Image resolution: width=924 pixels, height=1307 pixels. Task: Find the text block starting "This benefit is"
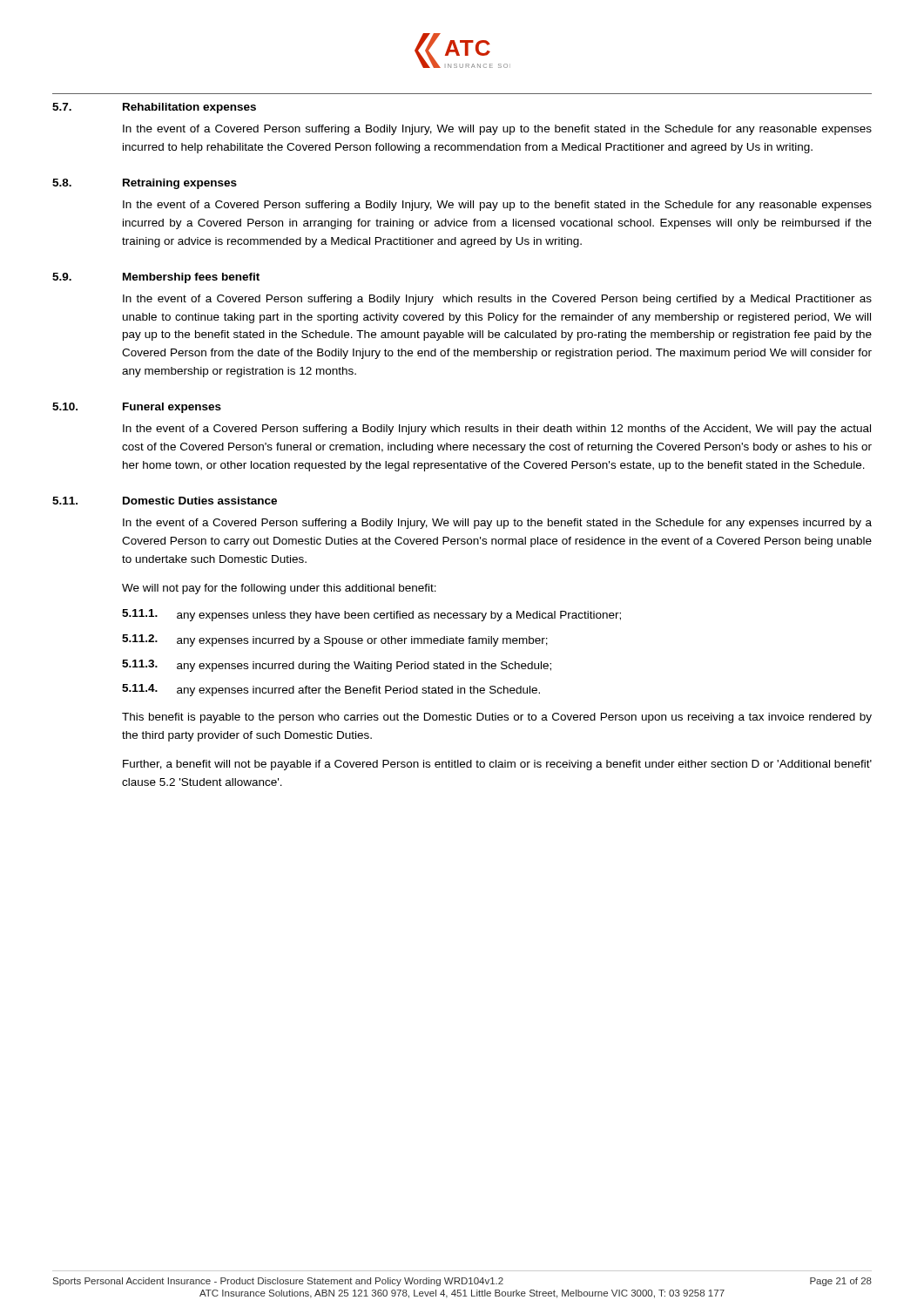497,726
